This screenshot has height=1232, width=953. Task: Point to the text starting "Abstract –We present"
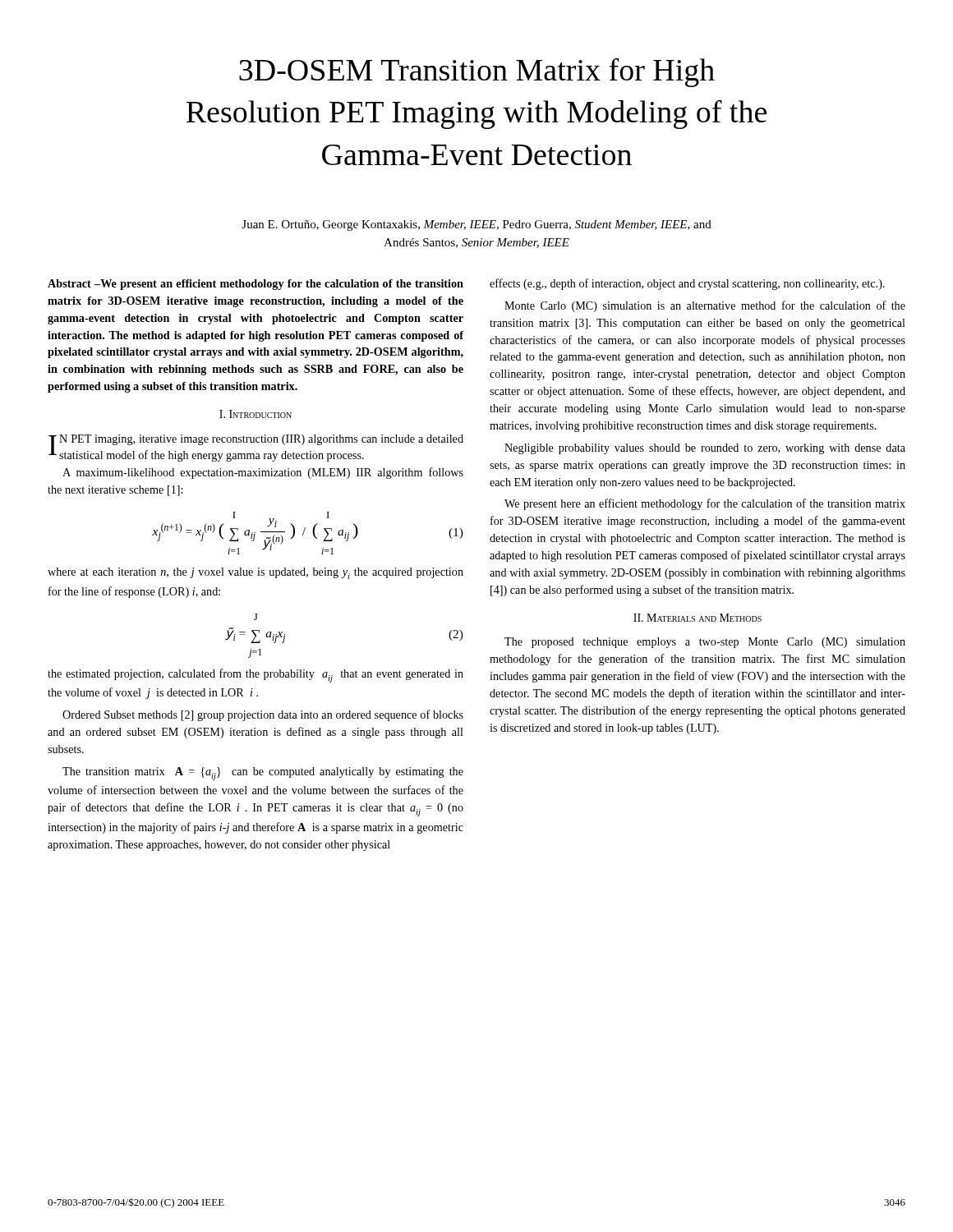255,335
